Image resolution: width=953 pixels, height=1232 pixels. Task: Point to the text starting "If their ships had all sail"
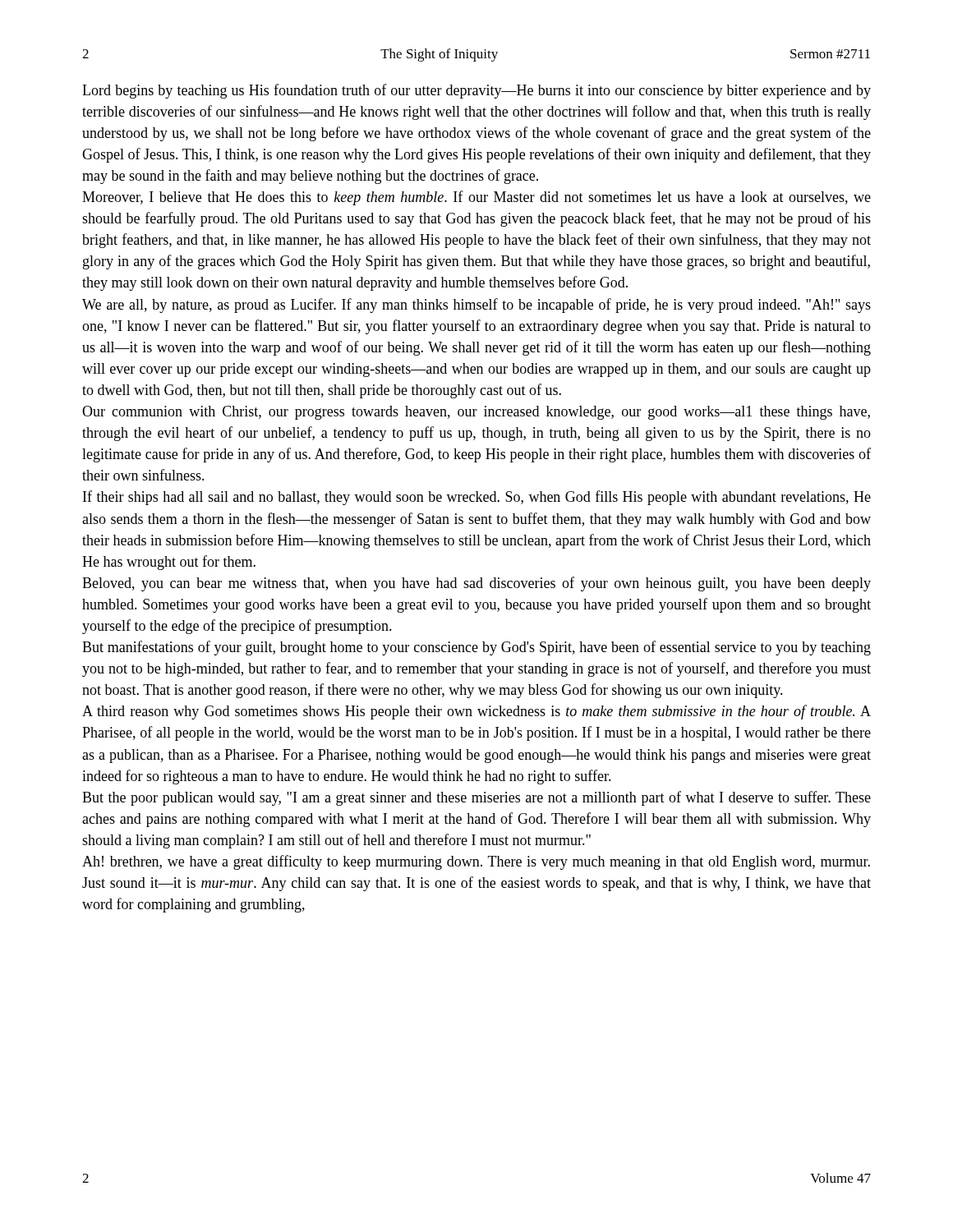476,529
